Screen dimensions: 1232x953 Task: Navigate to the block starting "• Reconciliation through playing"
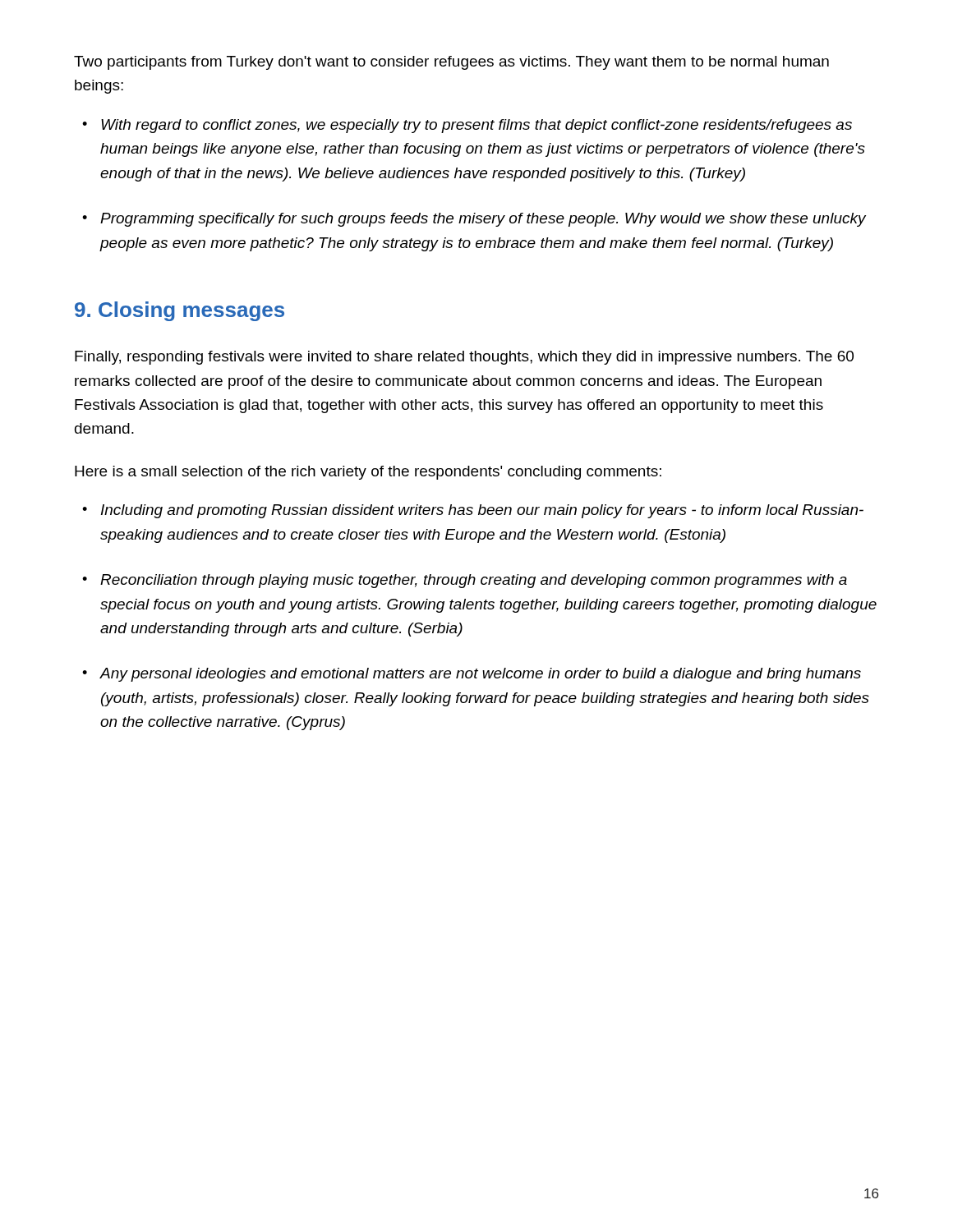coord(481,604)
